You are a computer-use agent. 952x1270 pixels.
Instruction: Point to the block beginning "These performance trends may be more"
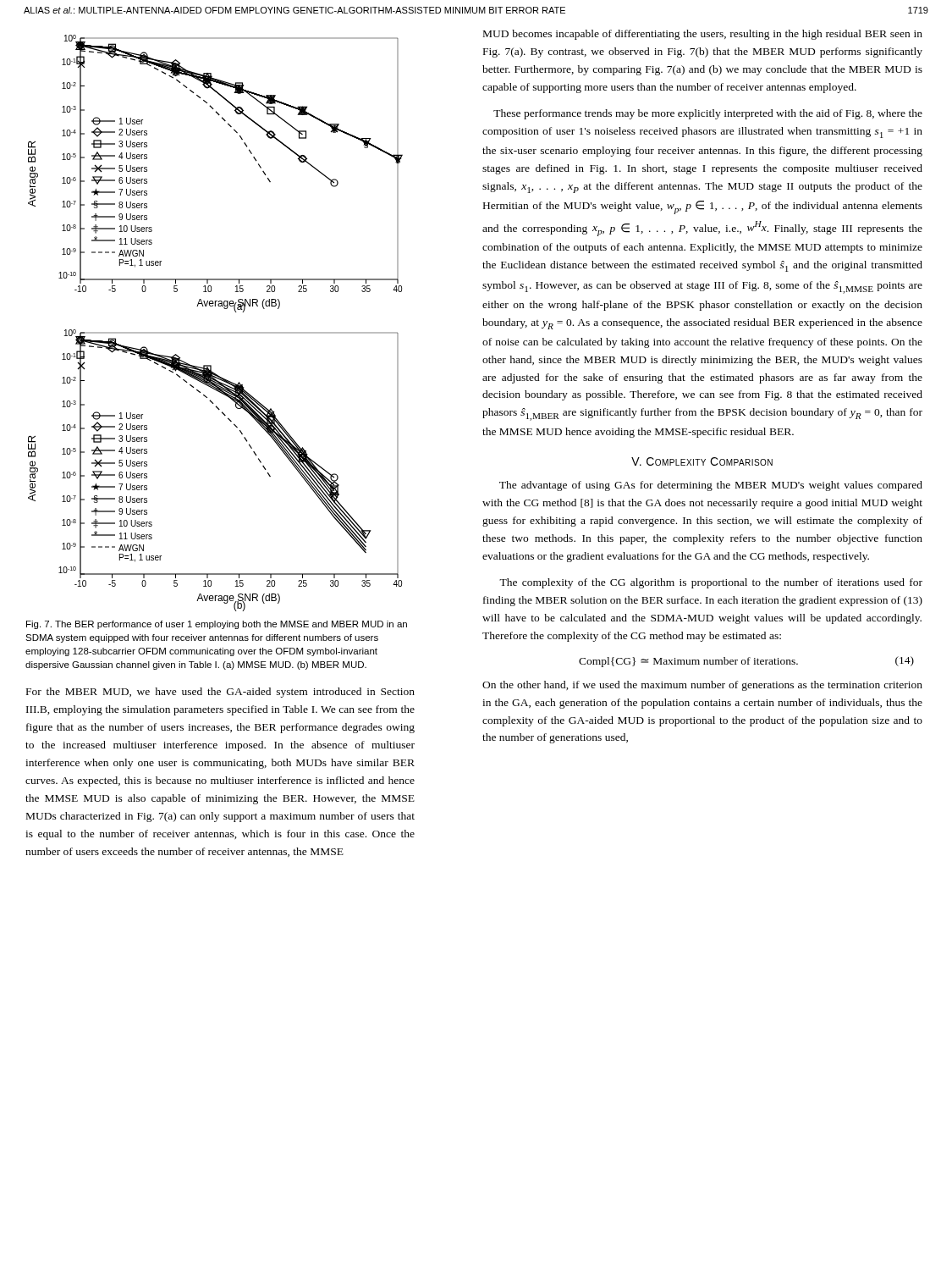(702, 272)
